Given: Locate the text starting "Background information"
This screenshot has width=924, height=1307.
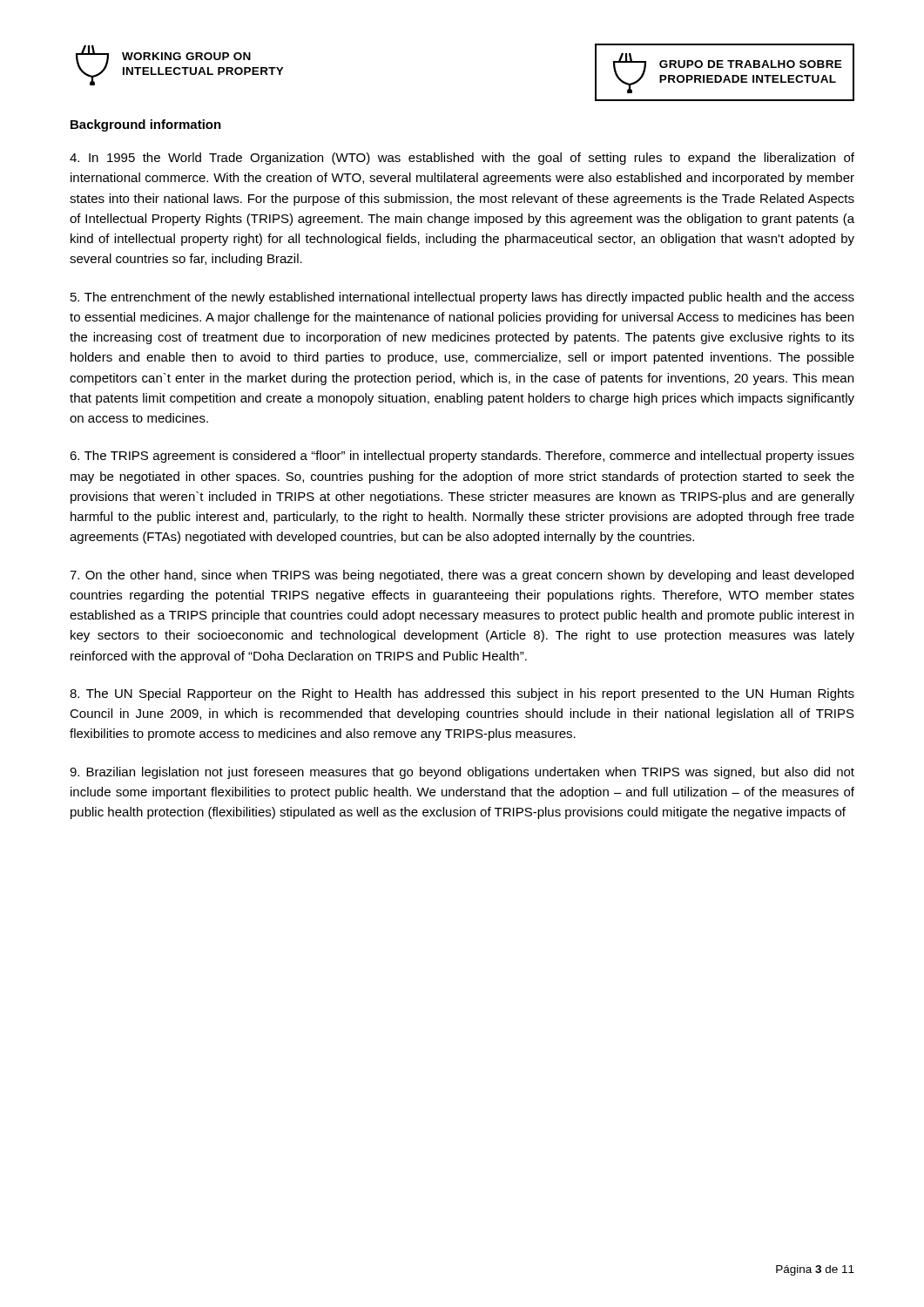Looking at the screenshot, I should (146, 124).
